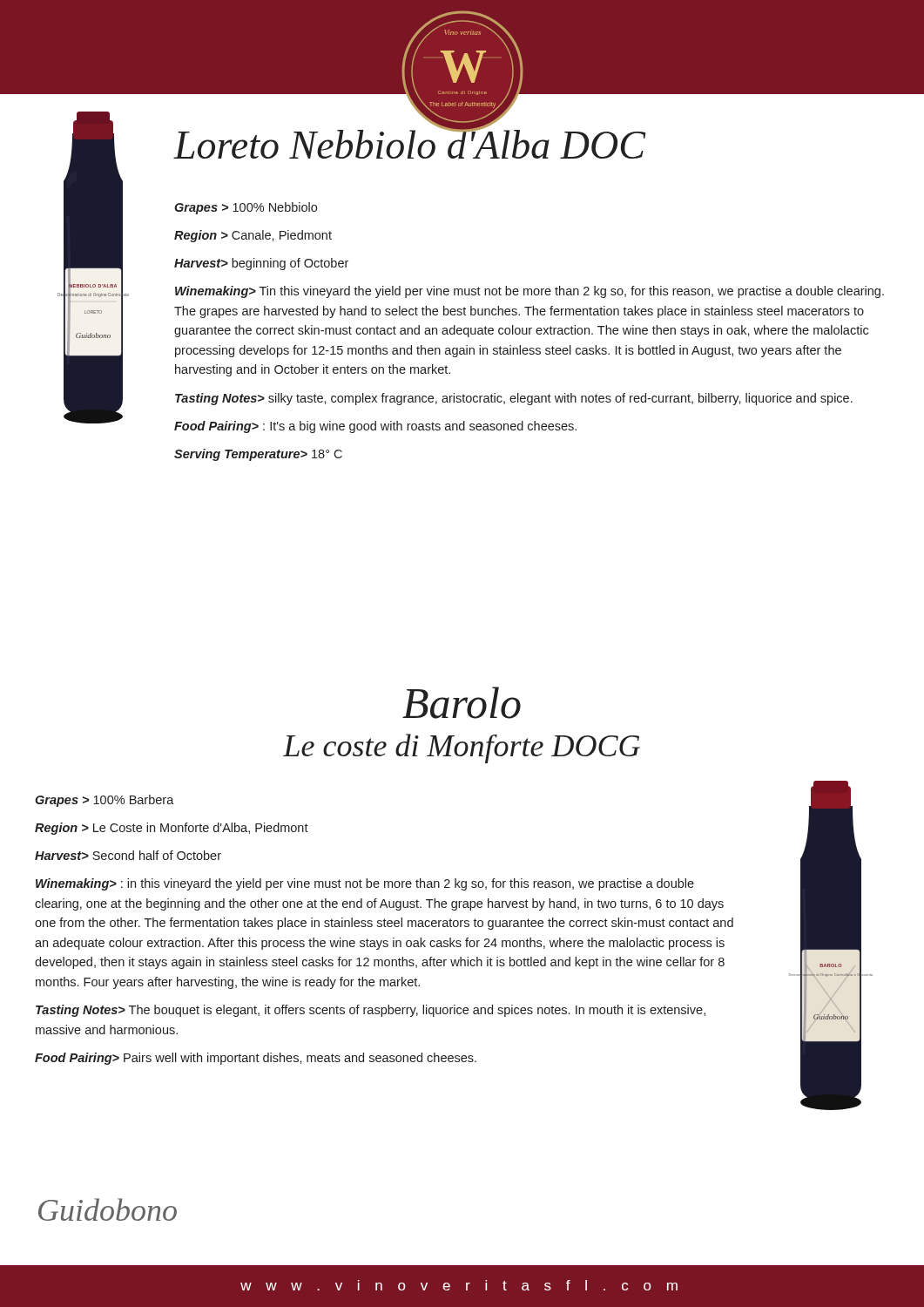
Task: Find the logo
Action: click(462, 71)
